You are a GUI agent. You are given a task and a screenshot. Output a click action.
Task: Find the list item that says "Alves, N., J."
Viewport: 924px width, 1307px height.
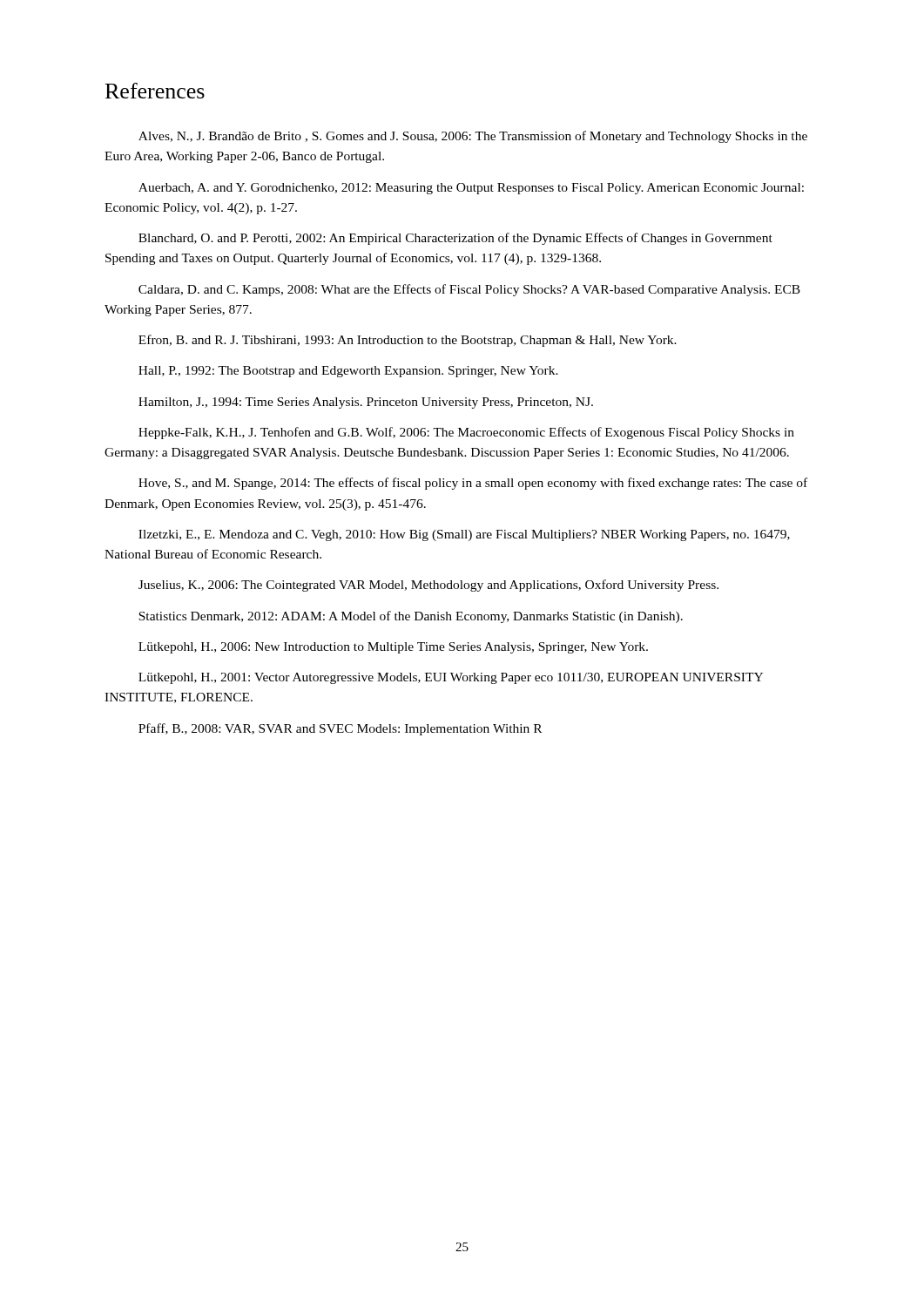tap(456, 146)
